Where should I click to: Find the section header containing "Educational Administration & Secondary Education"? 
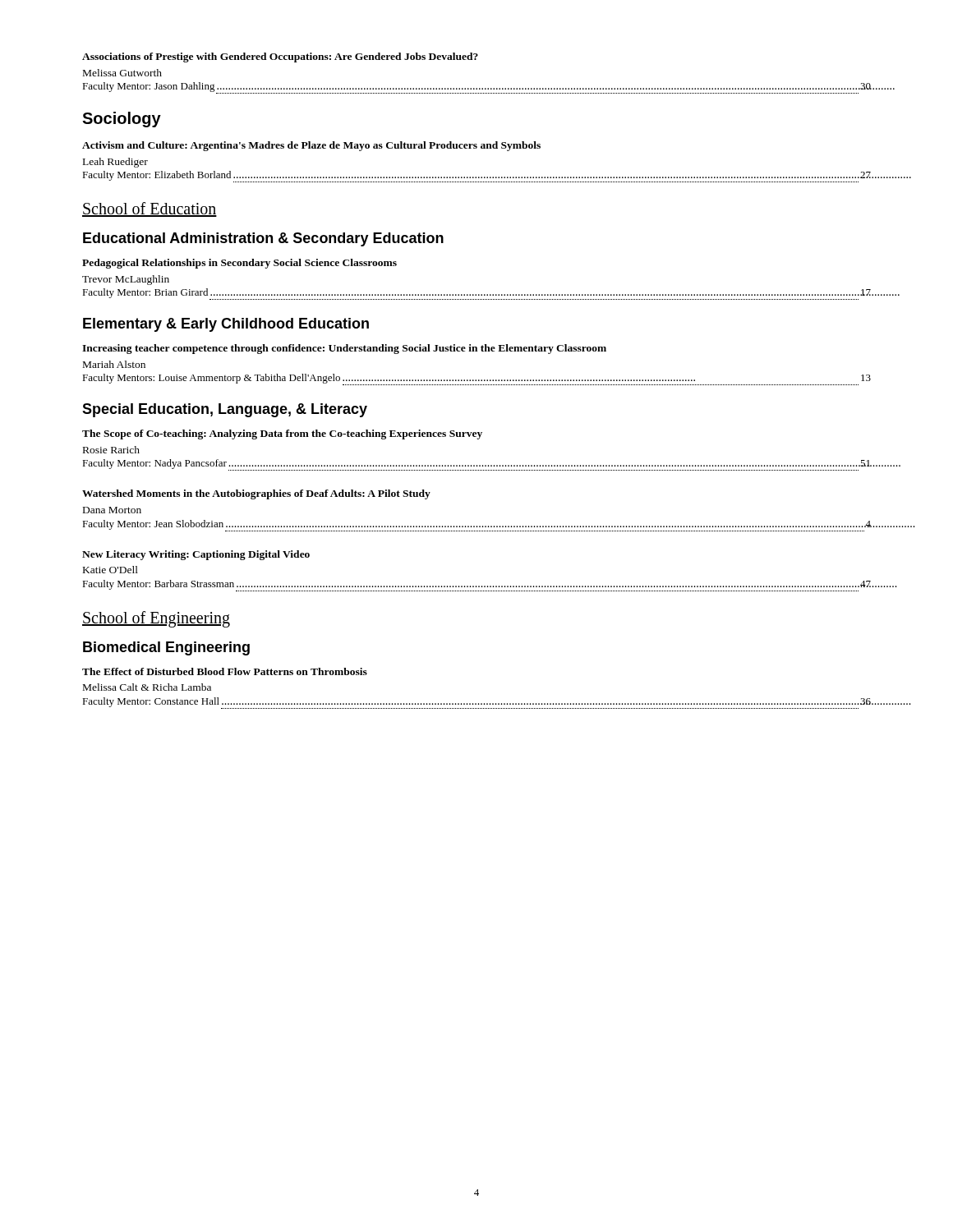[x=263, y=239]
